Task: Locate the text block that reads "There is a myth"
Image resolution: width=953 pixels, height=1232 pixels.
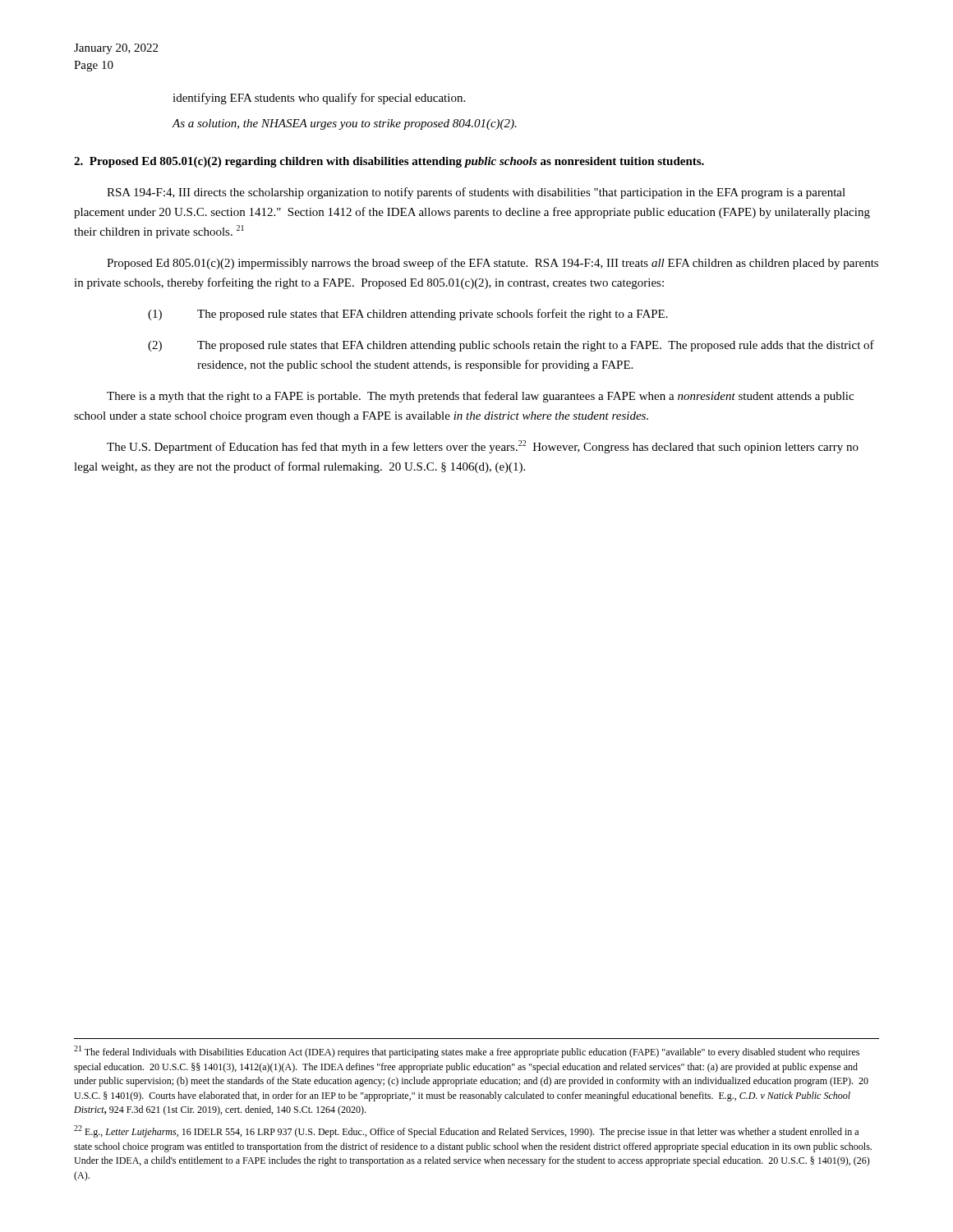Action: 464,405
